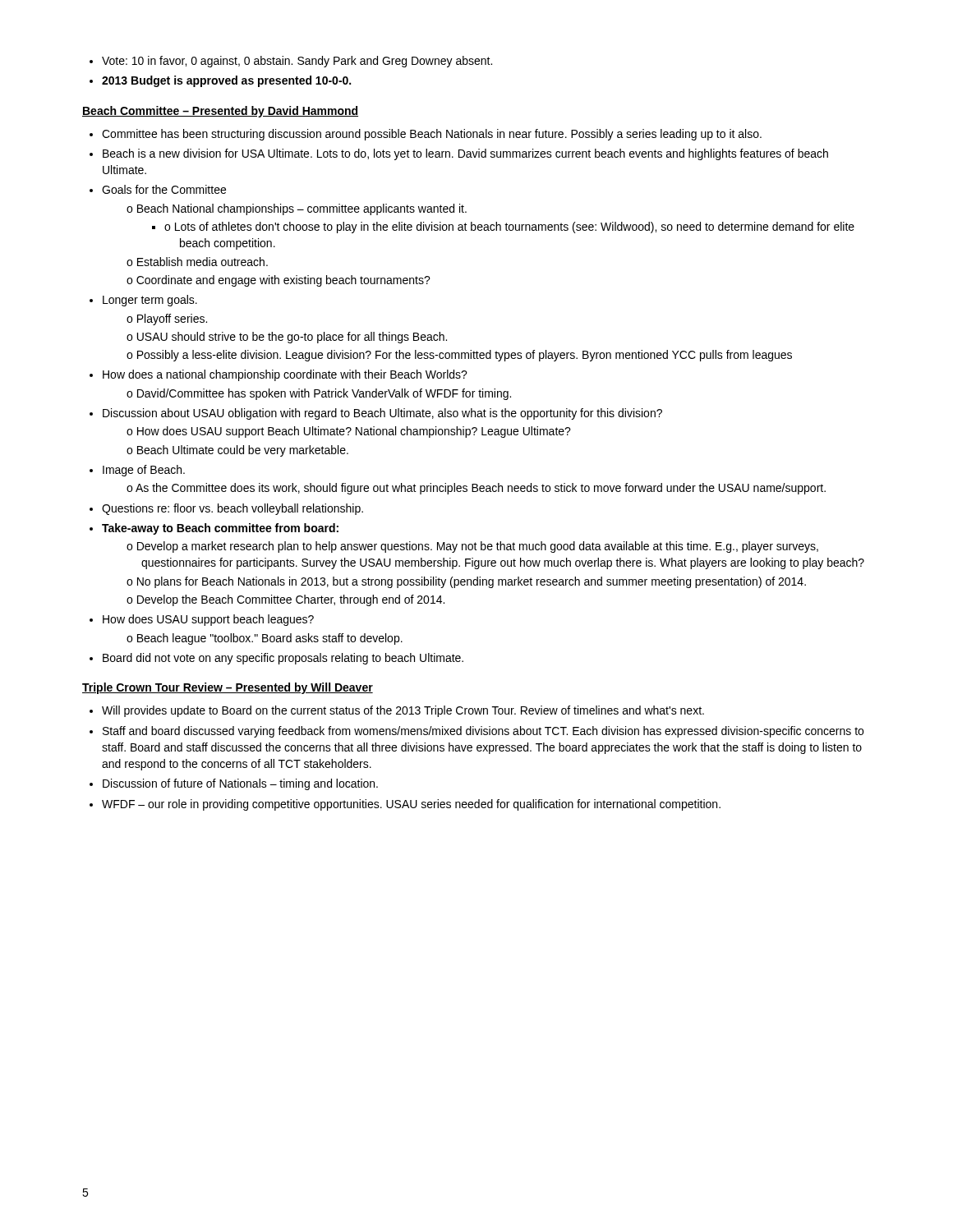Image resolution: width=953 pixels, height=1232 pixels.
Task: Locate the block of text that opens with "Goals for the Committee"
Action: click(x=486, y=235)
